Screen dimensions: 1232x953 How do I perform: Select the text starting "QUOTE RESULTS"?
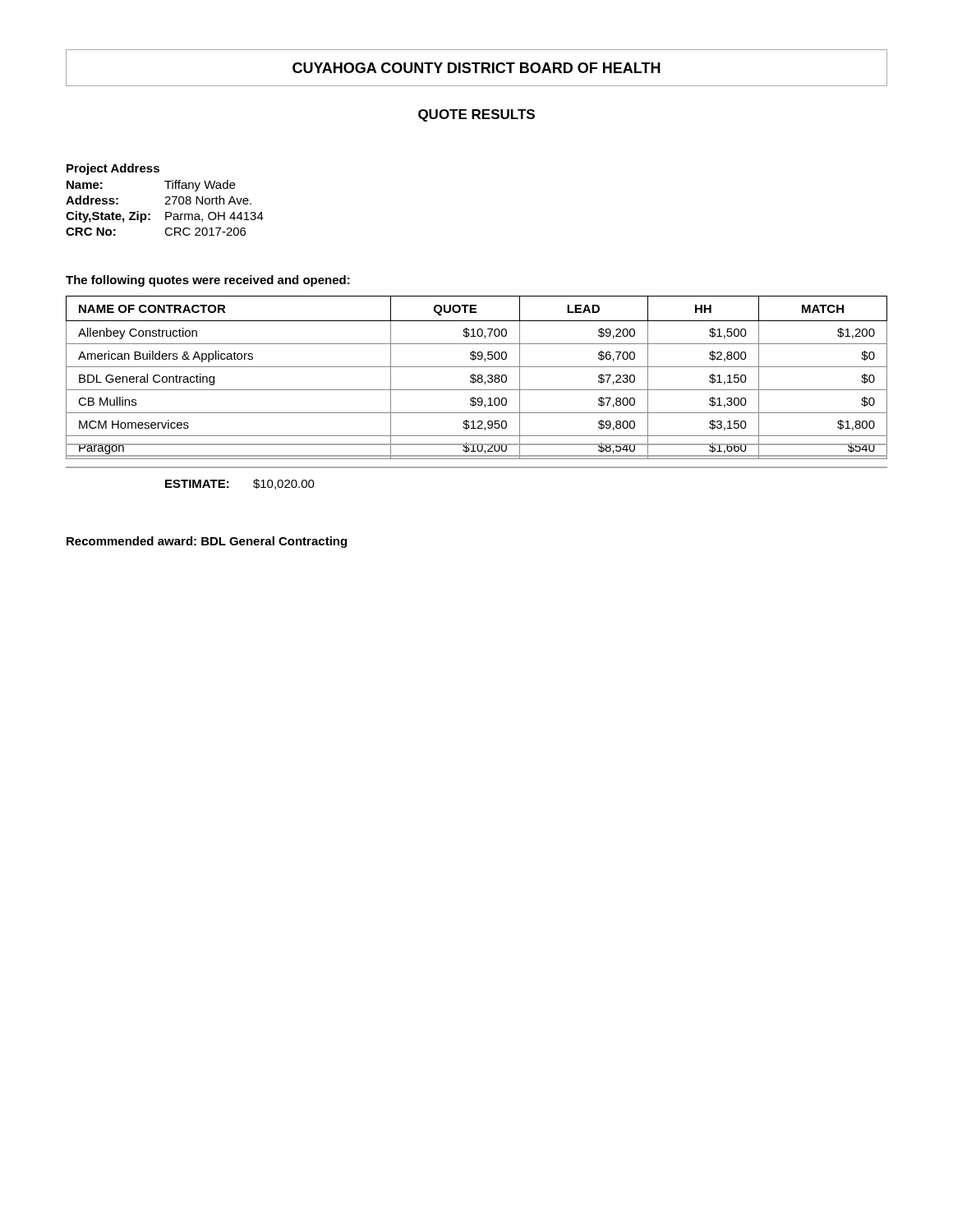click(476, 115)
